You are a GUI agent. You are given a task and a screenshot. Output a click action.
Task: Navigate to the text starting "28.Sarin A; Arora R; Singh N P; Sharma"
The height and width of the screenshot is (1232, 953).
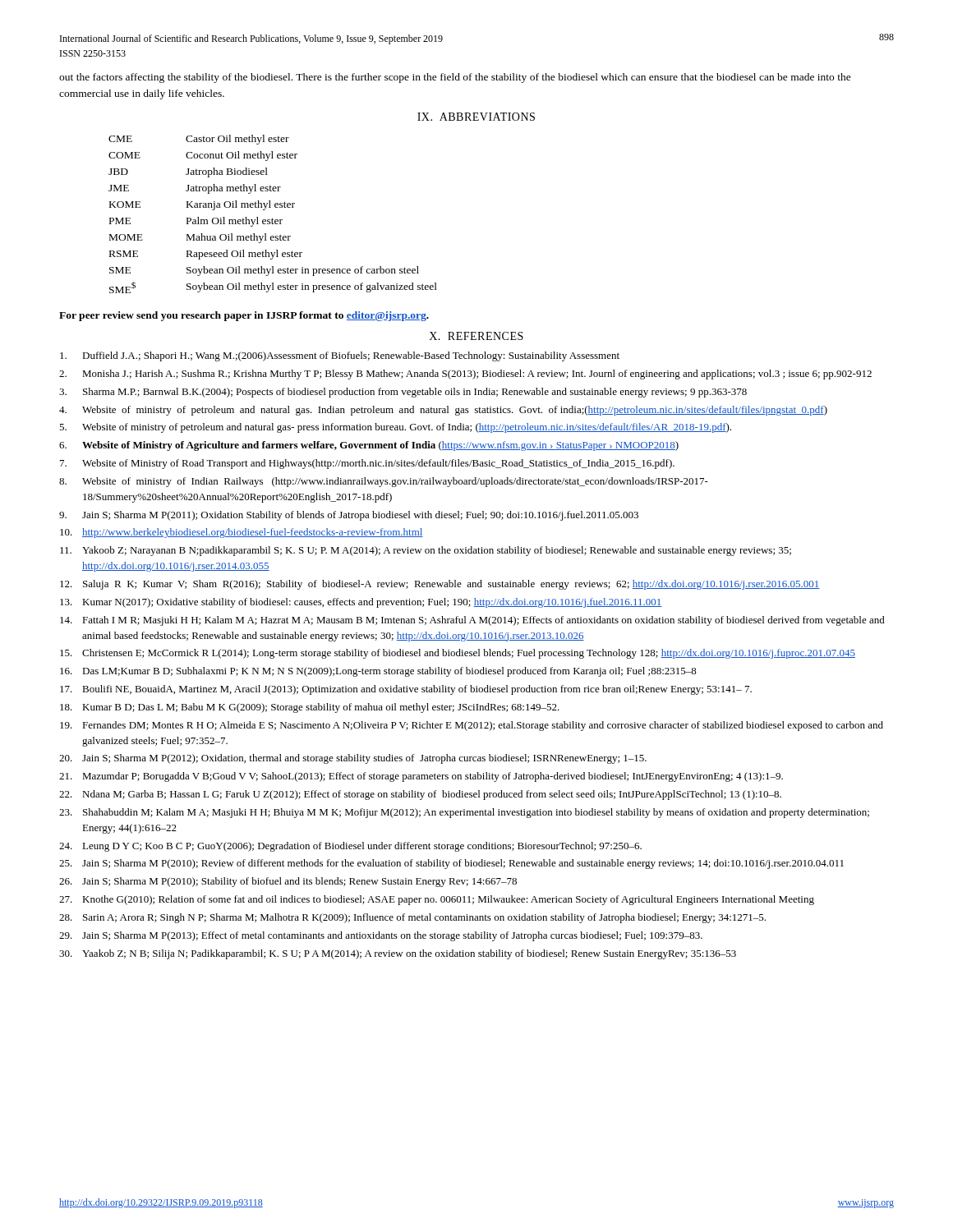pyautogui.click(x=476, y=918)
